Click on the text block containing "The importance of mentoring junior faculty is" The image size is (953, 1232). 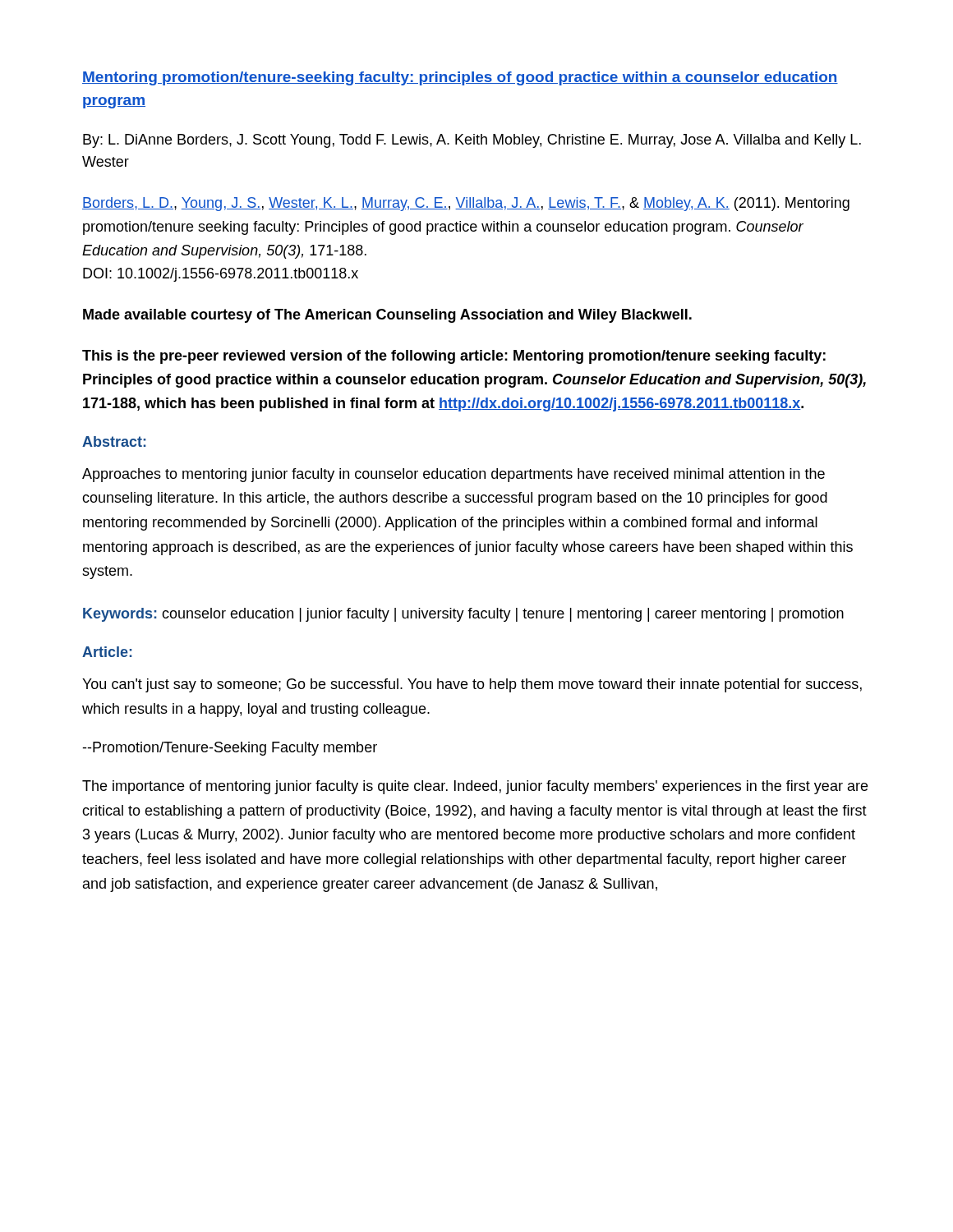pyautogui.click(x=475, y=835)
